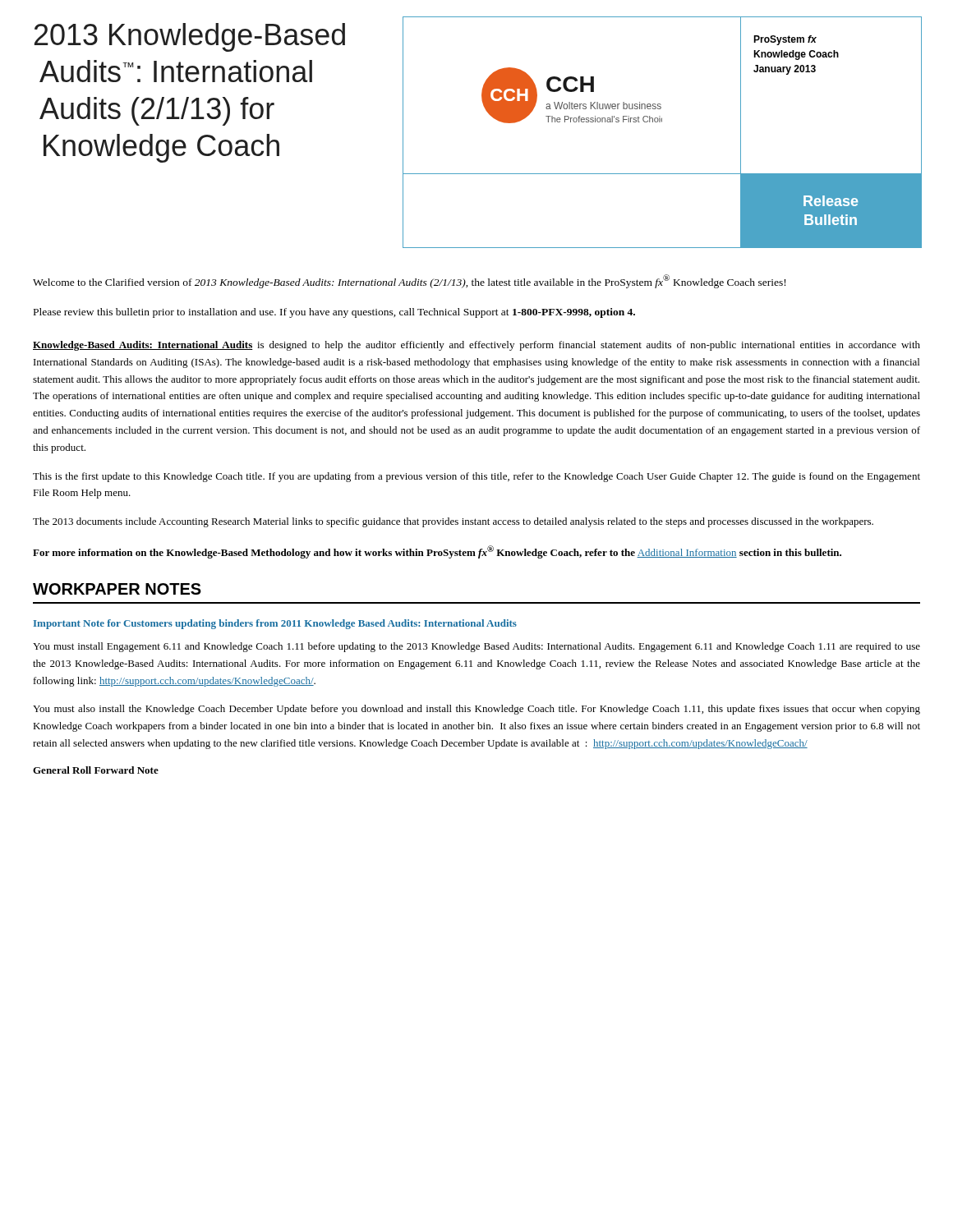953x1232 pixels.
Task: Locate the passage starting "WORKPAPER NOTES"
Action: [117, 589]
